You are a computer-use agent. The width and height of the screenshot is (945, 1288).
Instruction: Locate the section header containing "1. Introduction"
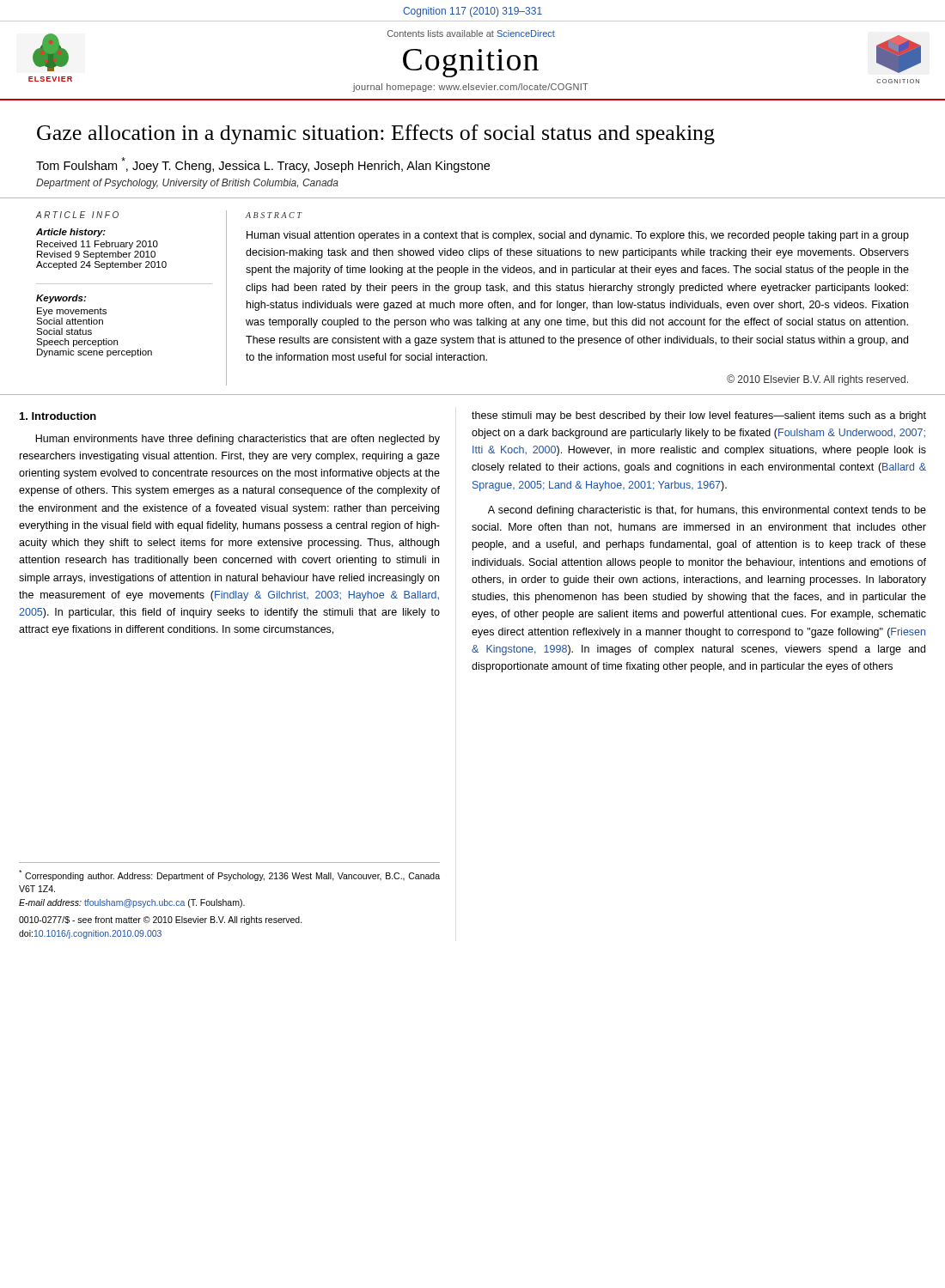click(58, 416)
